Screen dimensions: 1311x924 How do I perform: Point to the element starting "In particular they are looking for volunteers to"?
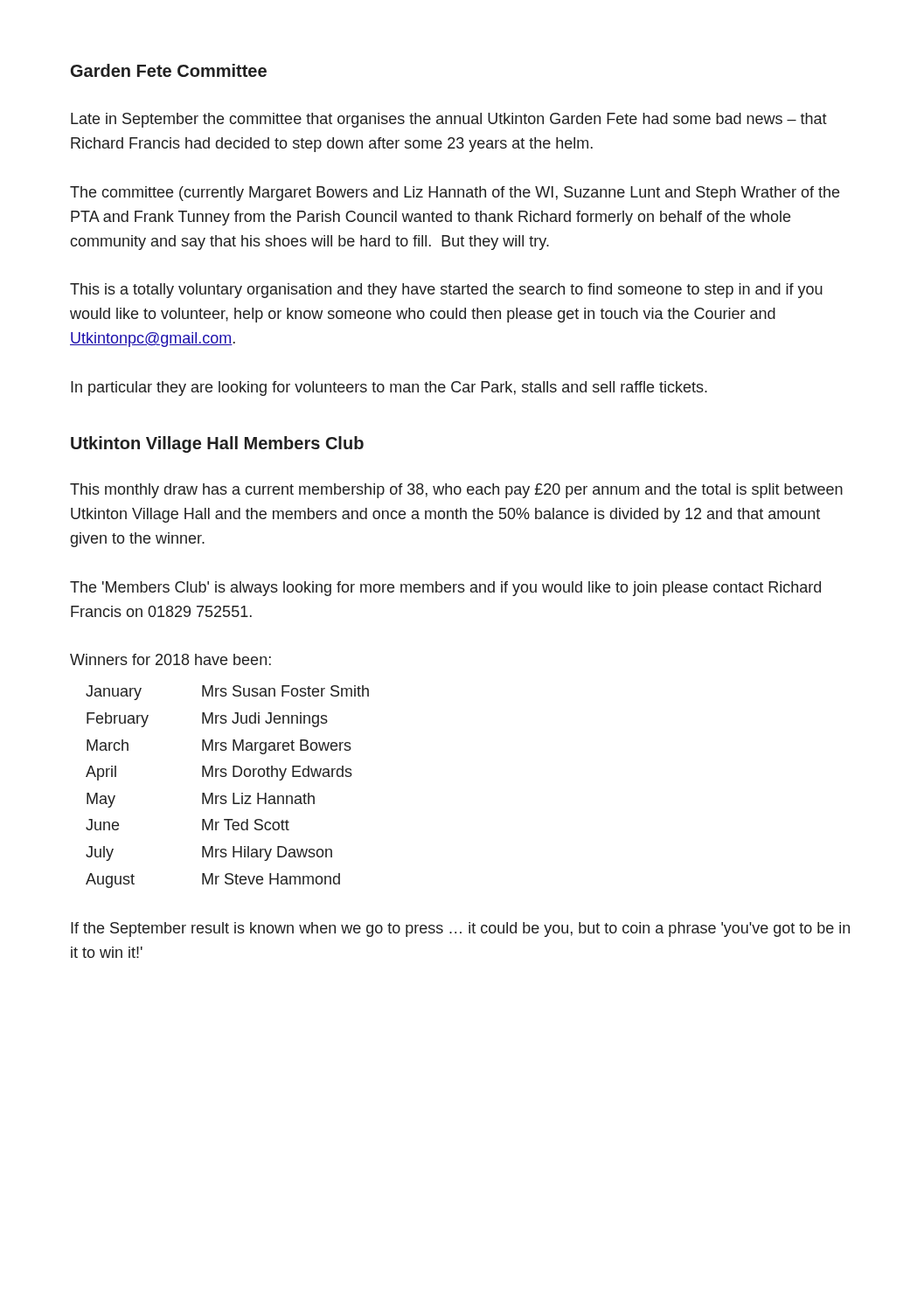coord(389,387)
